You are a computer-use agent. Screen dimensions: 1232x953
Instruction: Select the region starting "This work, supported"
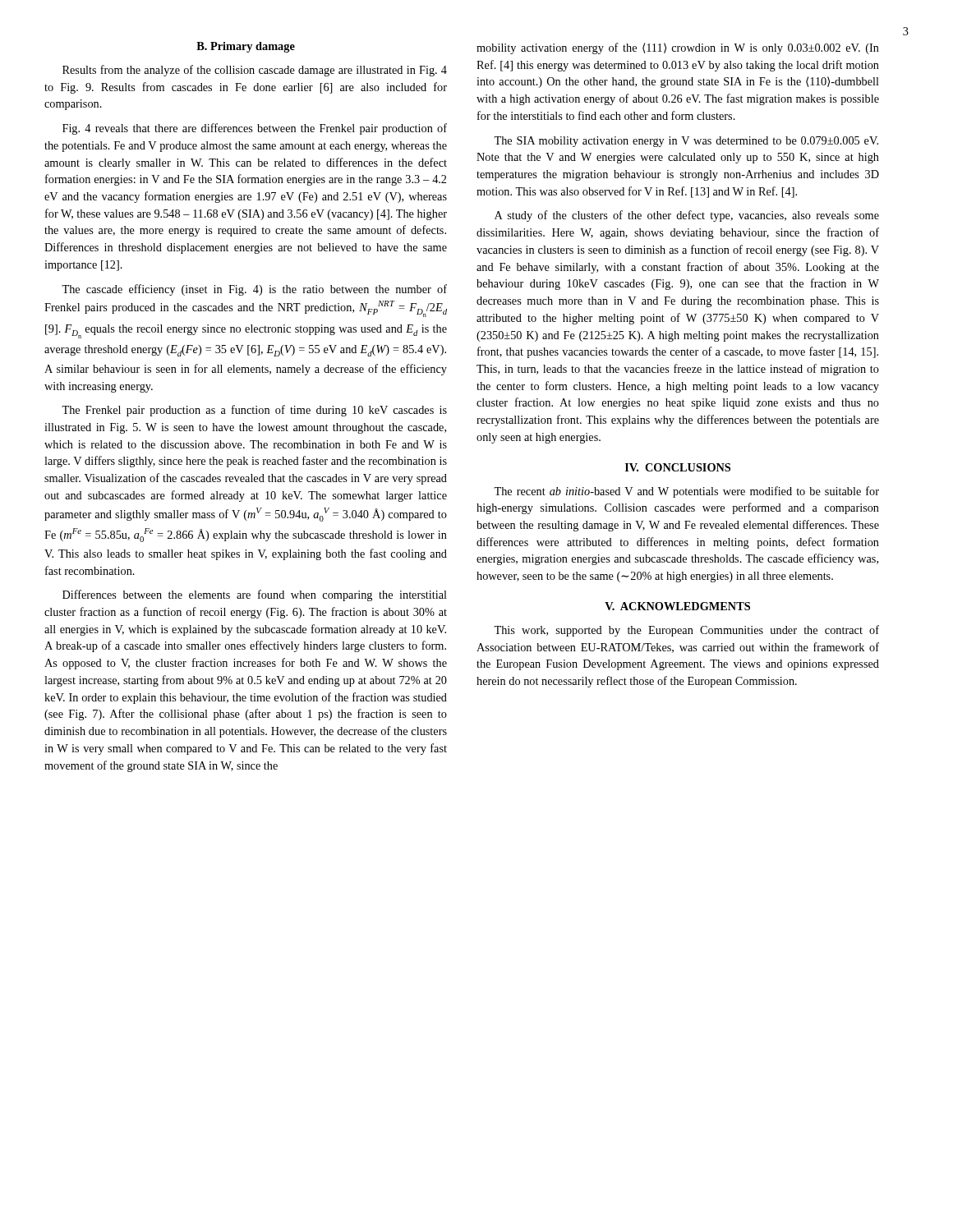coord(678,656)
